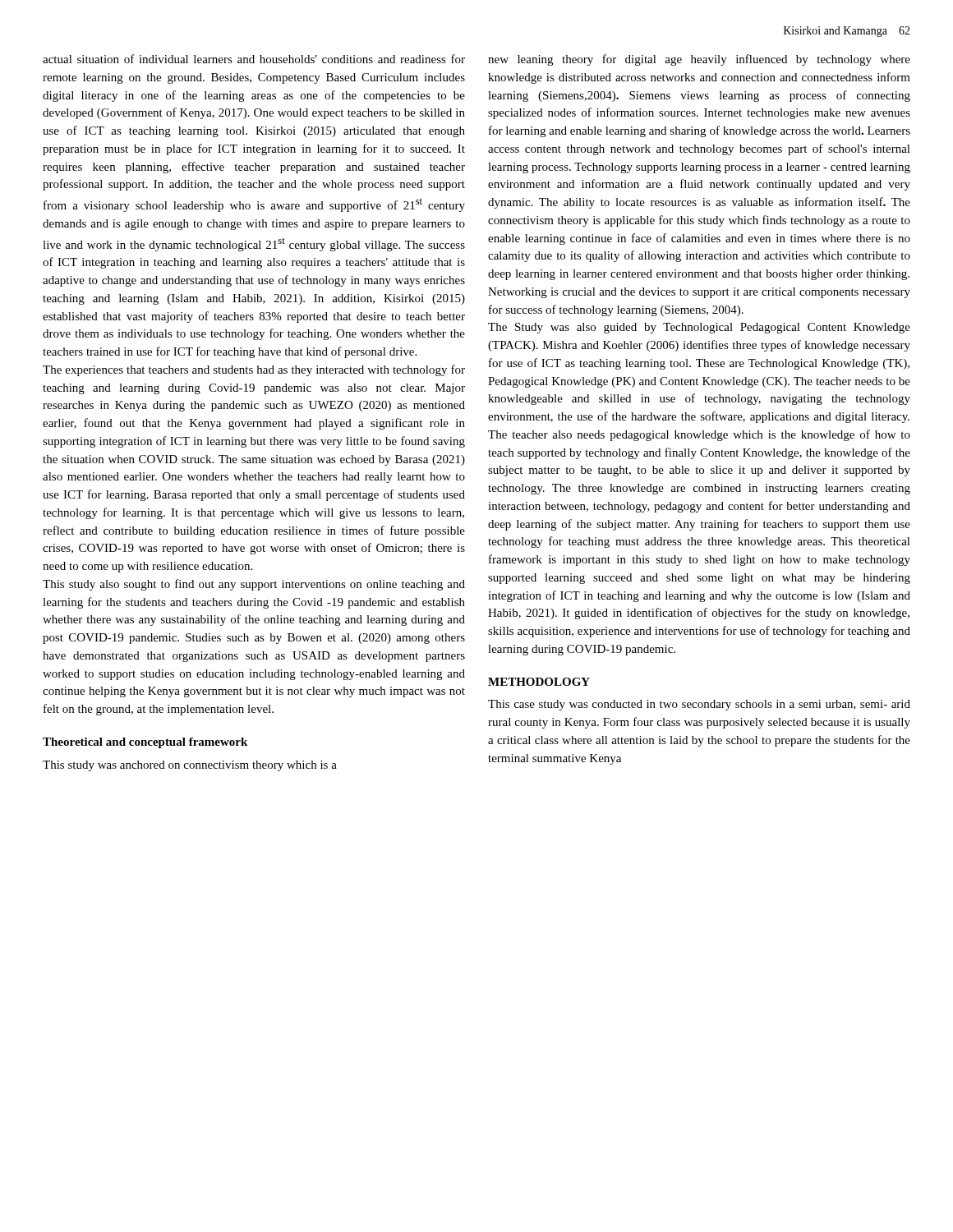Select the section header with the text "Theoretical and conceptual framework"
This screenshot has width=953, height=1232.
(145, 741)
